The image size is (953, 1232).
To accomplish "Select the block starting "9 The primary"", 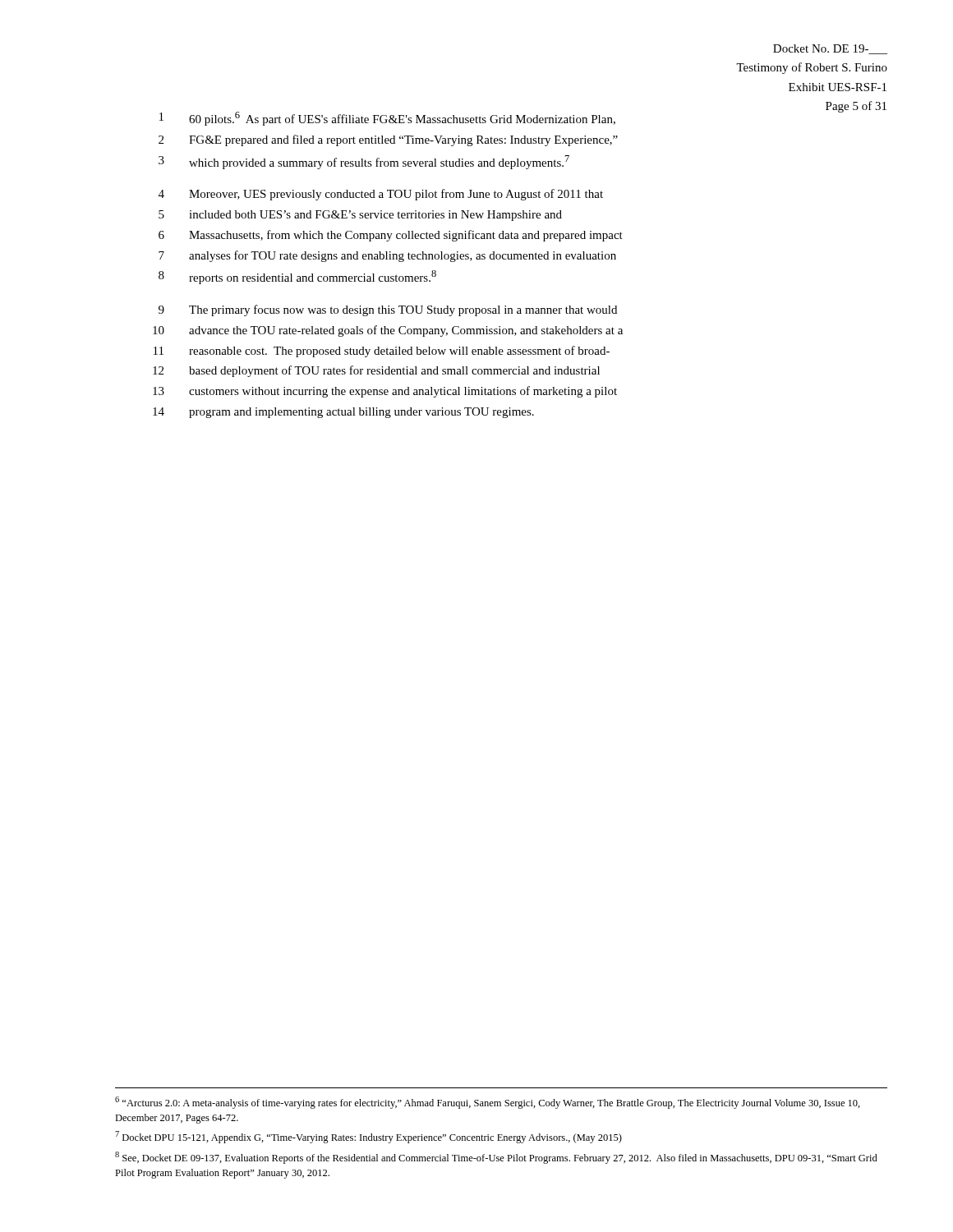I will coord(501,310).
